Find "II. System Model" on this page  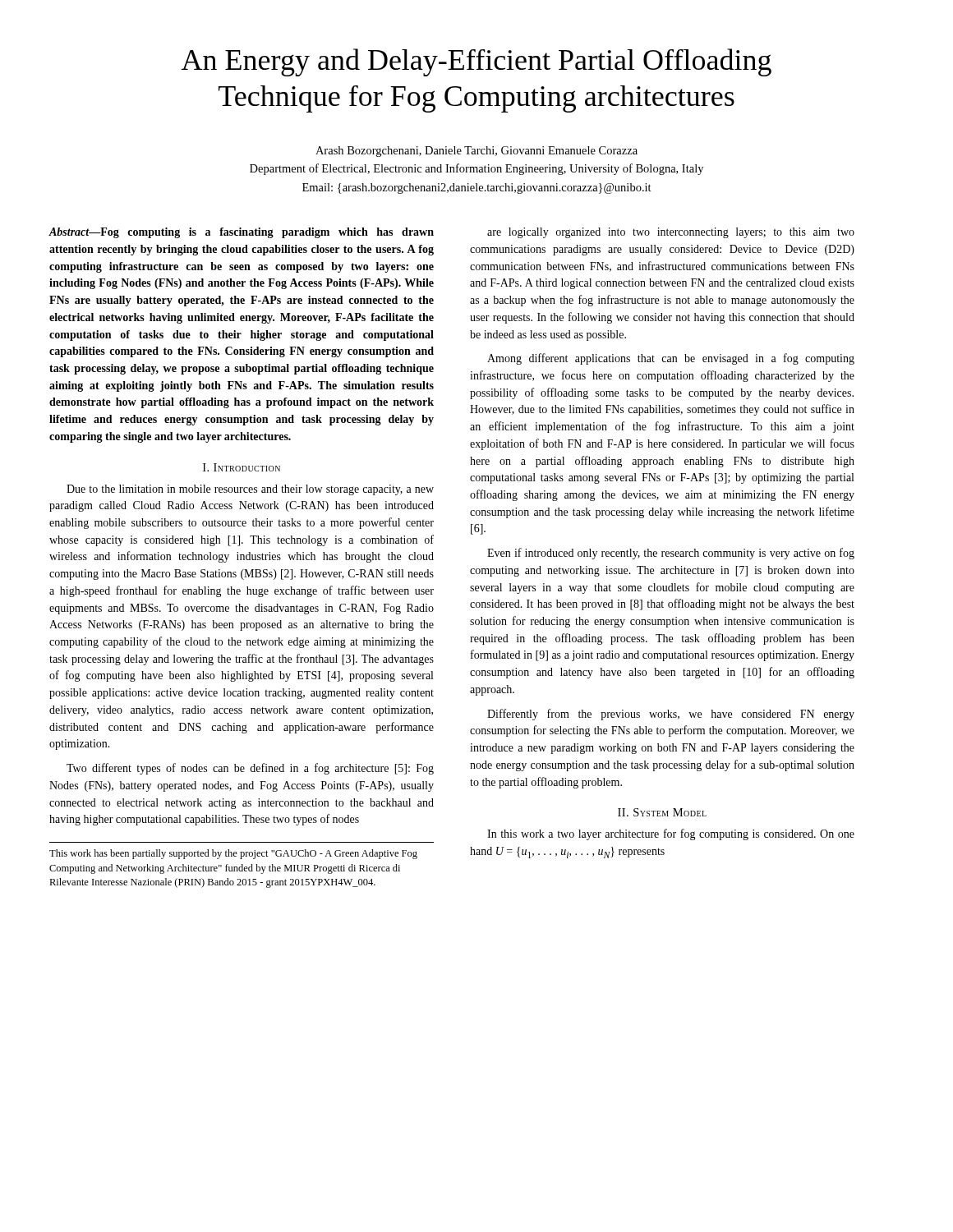point(662,812)
